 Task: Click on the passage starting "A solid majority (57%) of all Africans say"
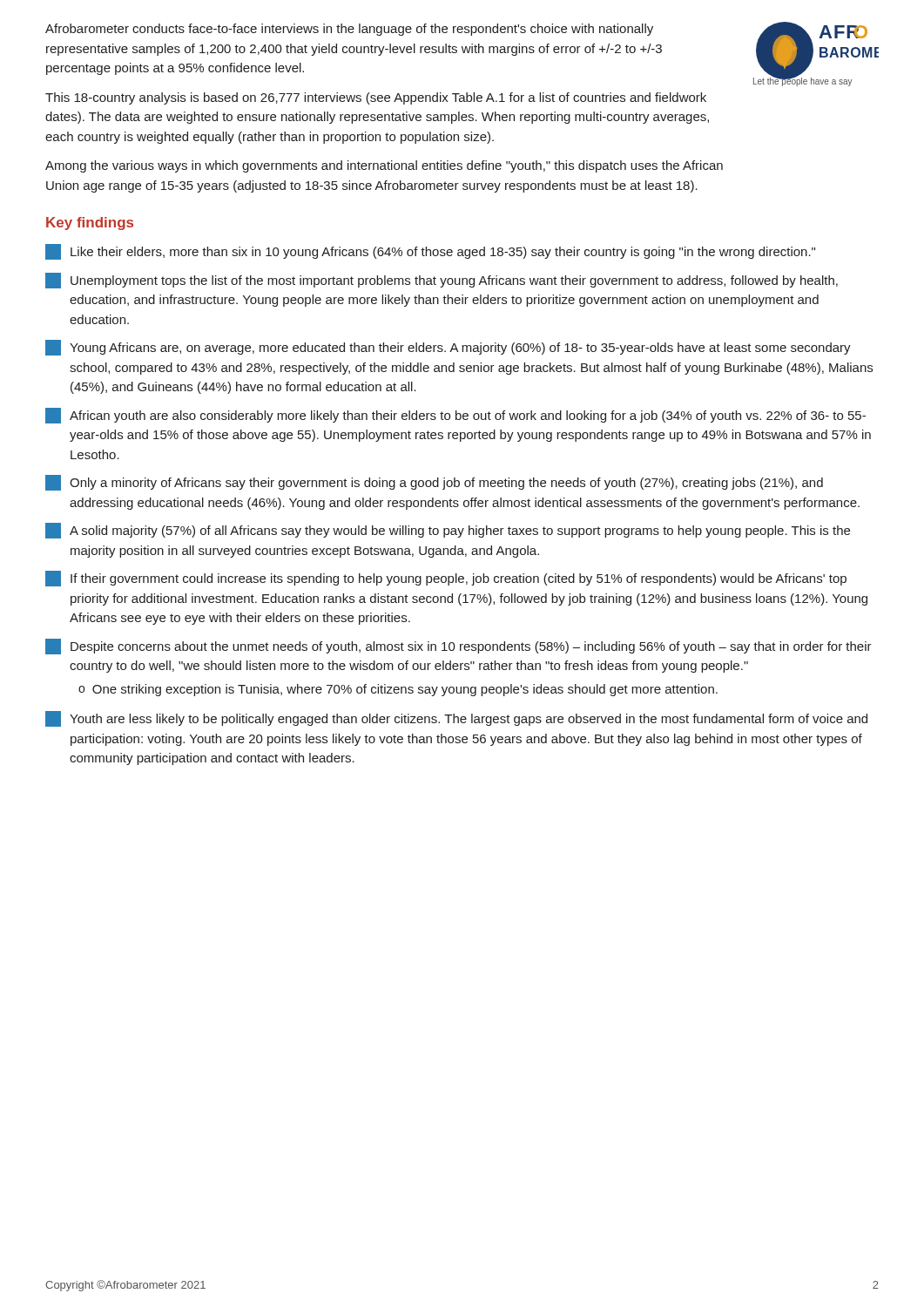(x=462, y=541)
